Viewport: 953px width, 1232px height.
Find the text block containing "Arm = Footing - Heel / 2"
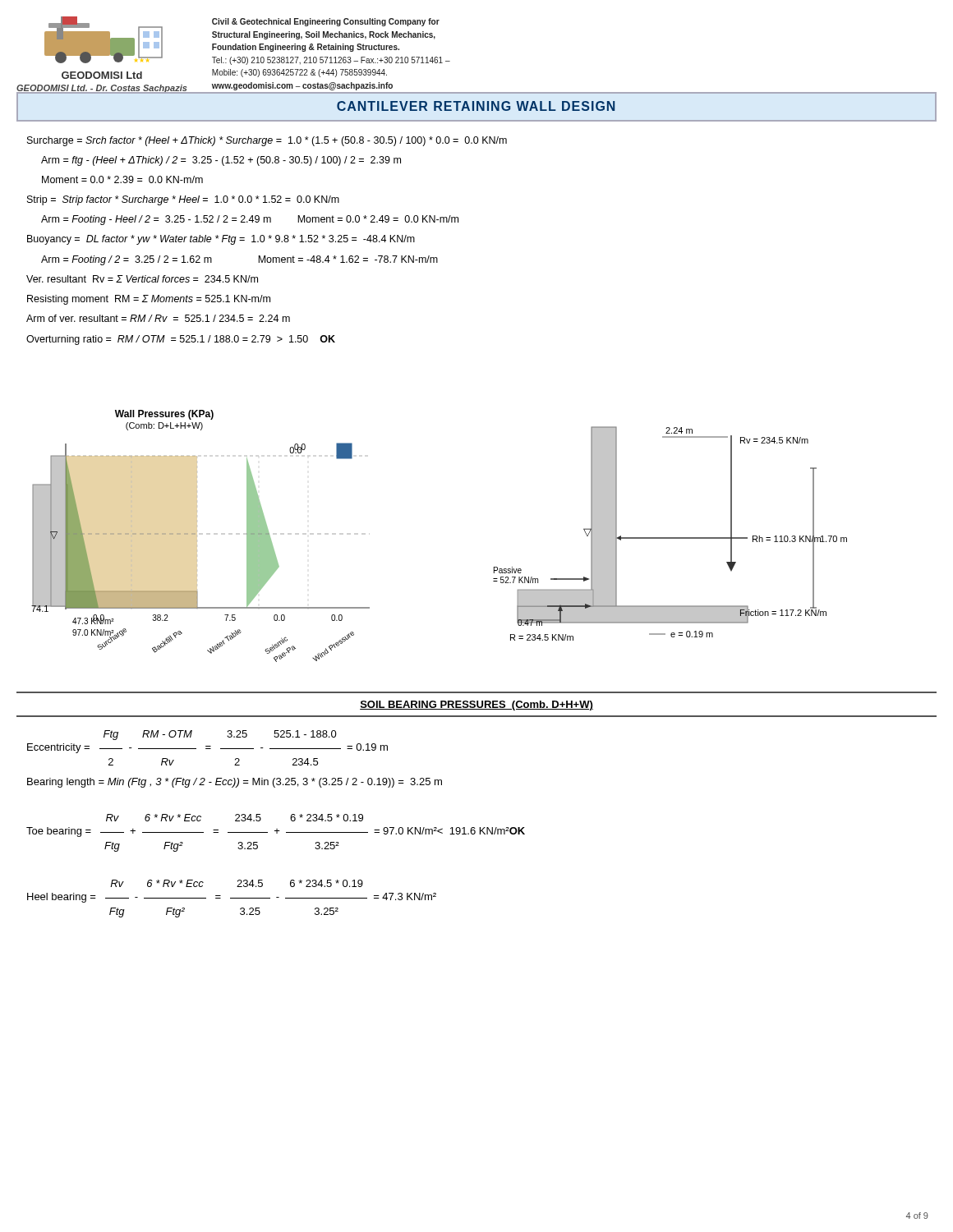point(250,219)
